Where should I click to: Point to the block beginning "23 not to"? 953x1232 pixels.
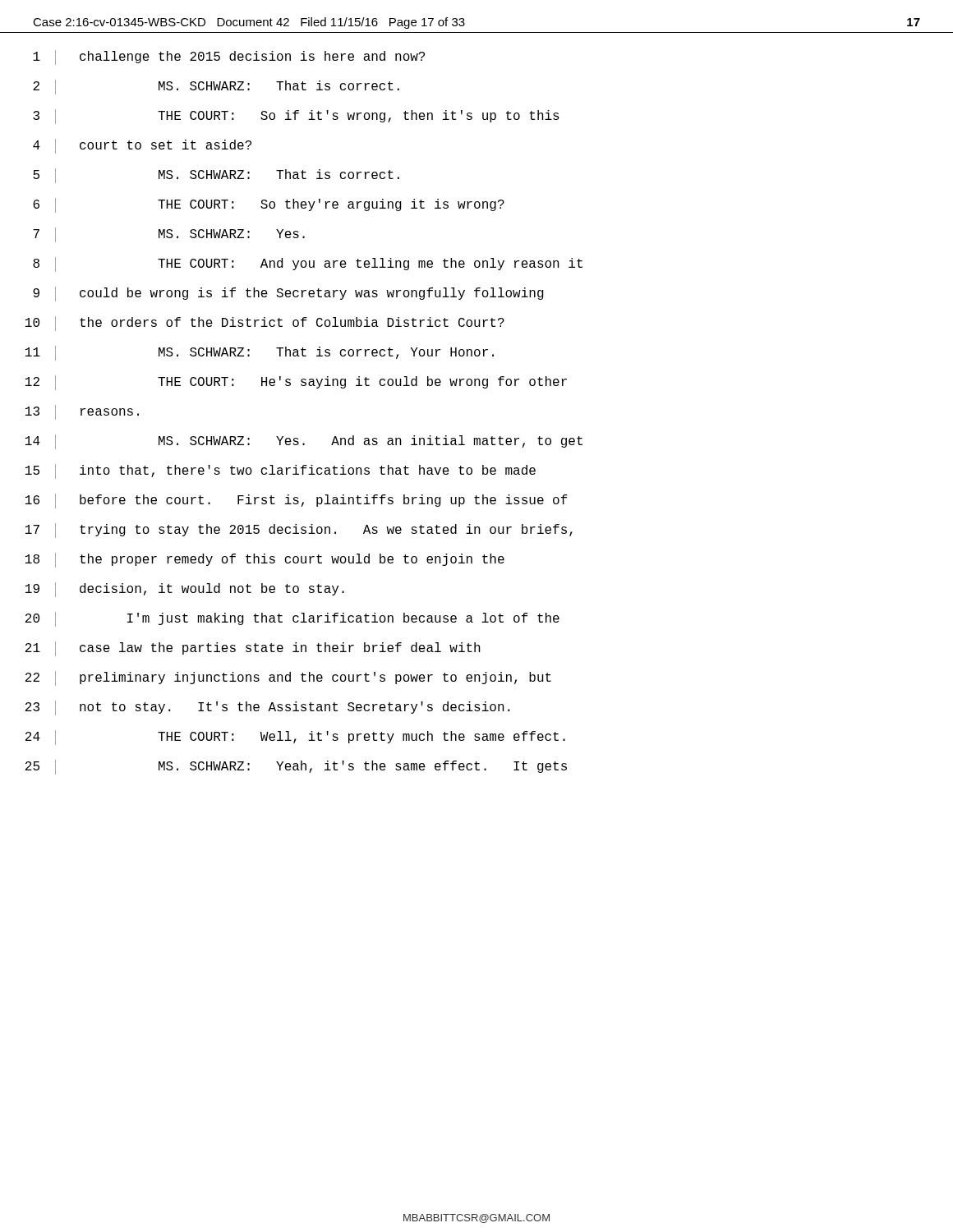coord(476,709)
